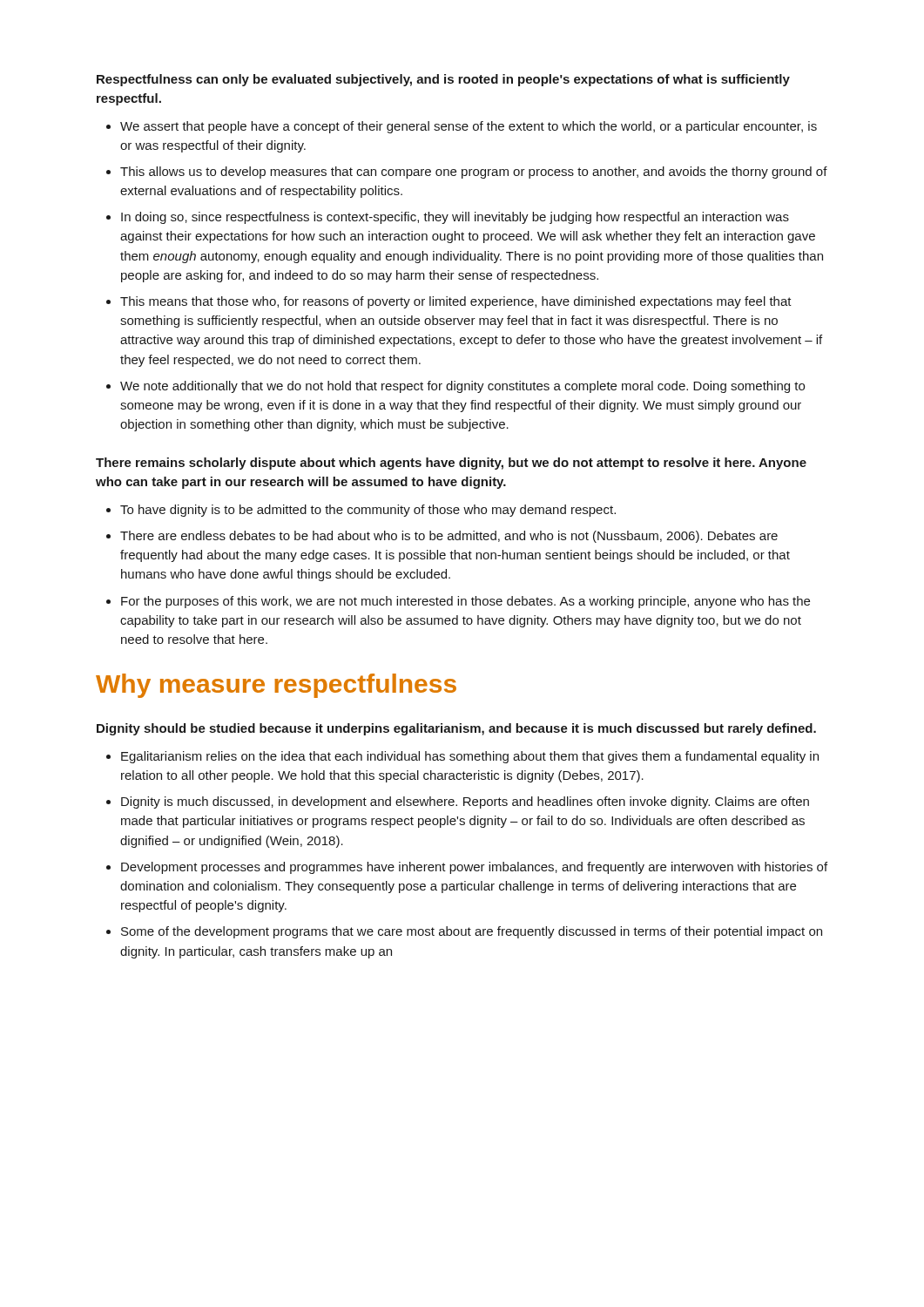Point to the region starting "We assert that people have a"

click(469, 135)
